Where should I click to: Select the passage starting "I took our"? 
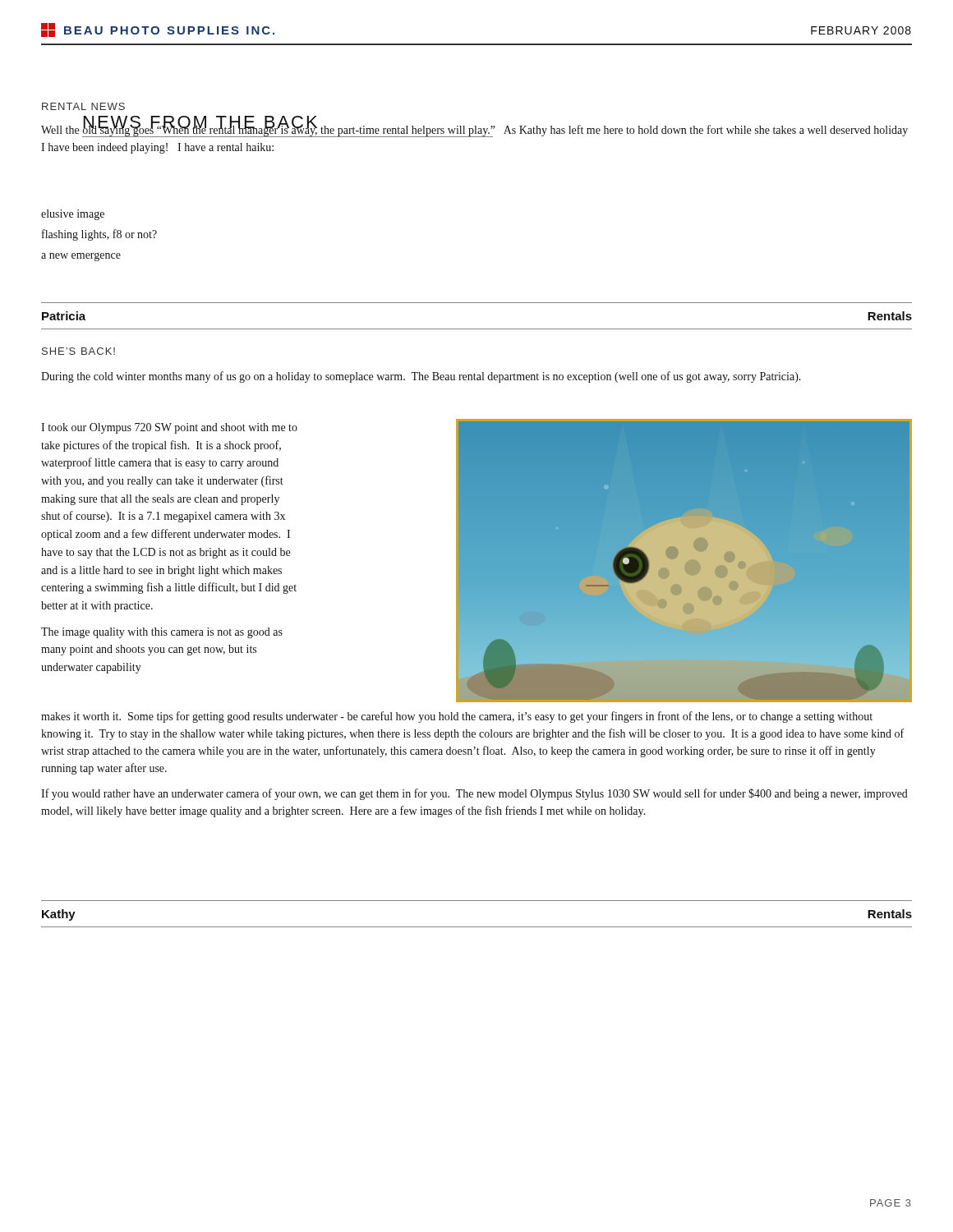[170, 548]
